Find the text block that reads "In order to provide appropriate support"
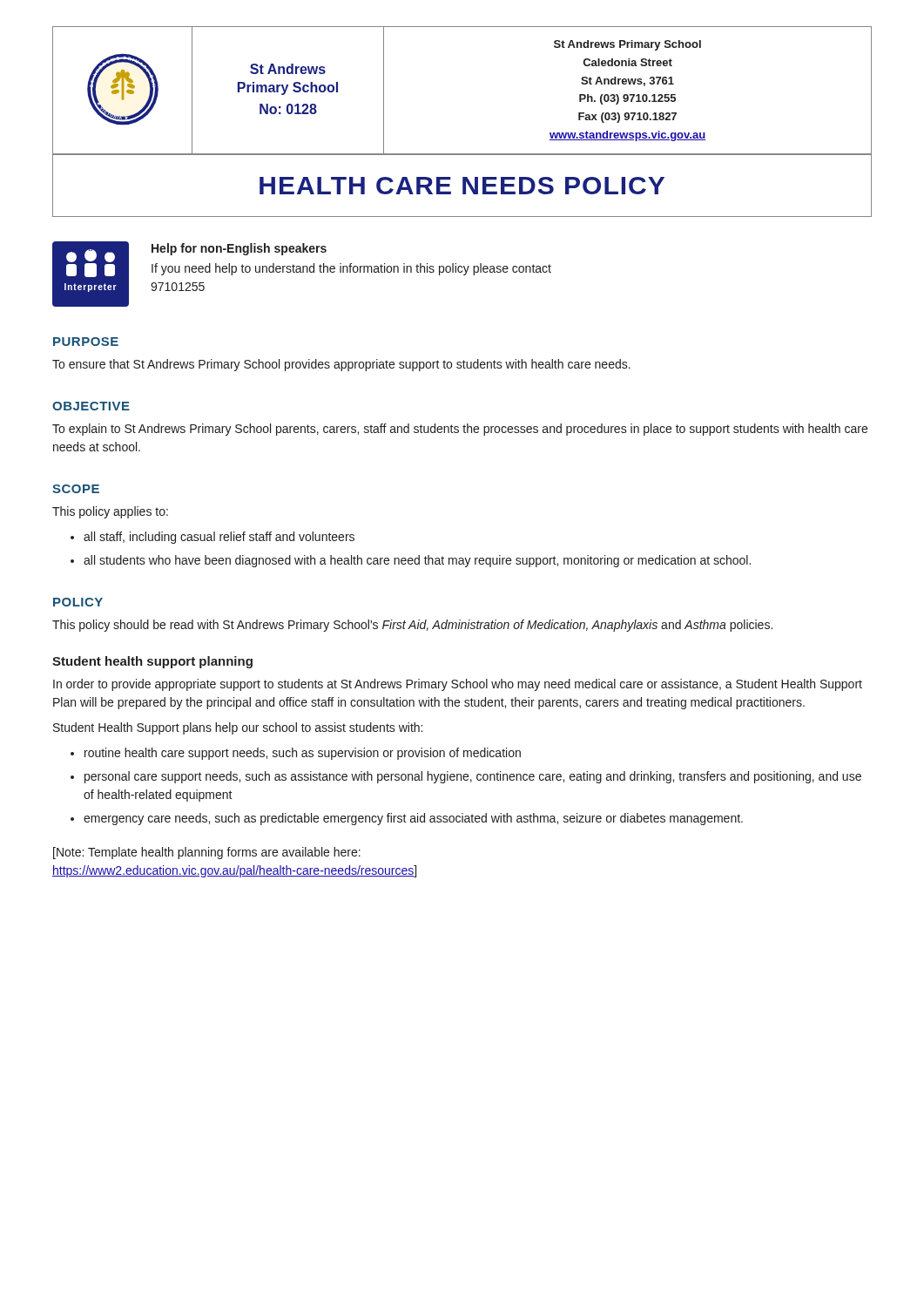The width and height of the screenshot is (924, 1307). [462, 693]
